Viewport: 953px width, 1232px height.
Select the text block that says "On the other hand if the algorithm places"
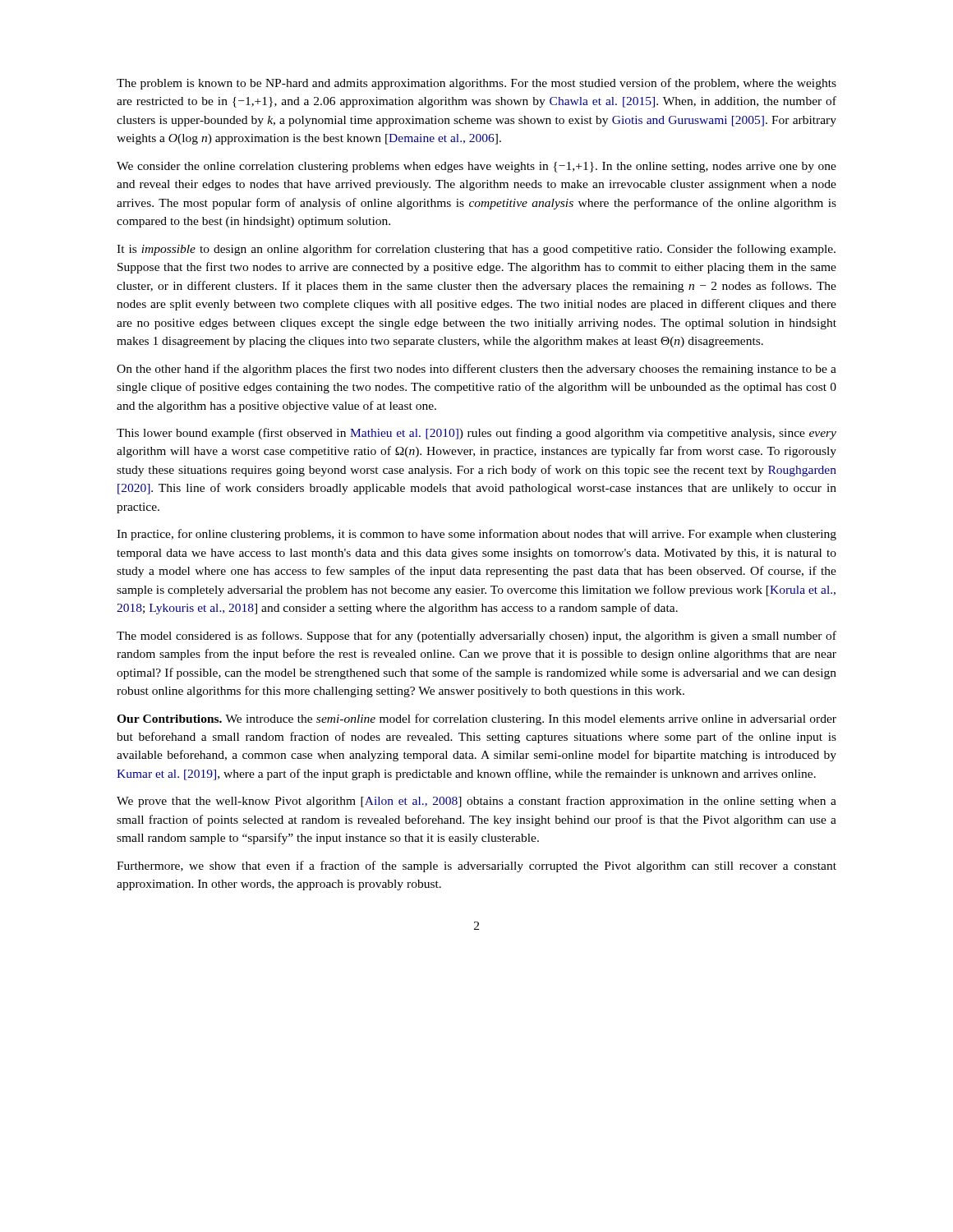(476, 387)
